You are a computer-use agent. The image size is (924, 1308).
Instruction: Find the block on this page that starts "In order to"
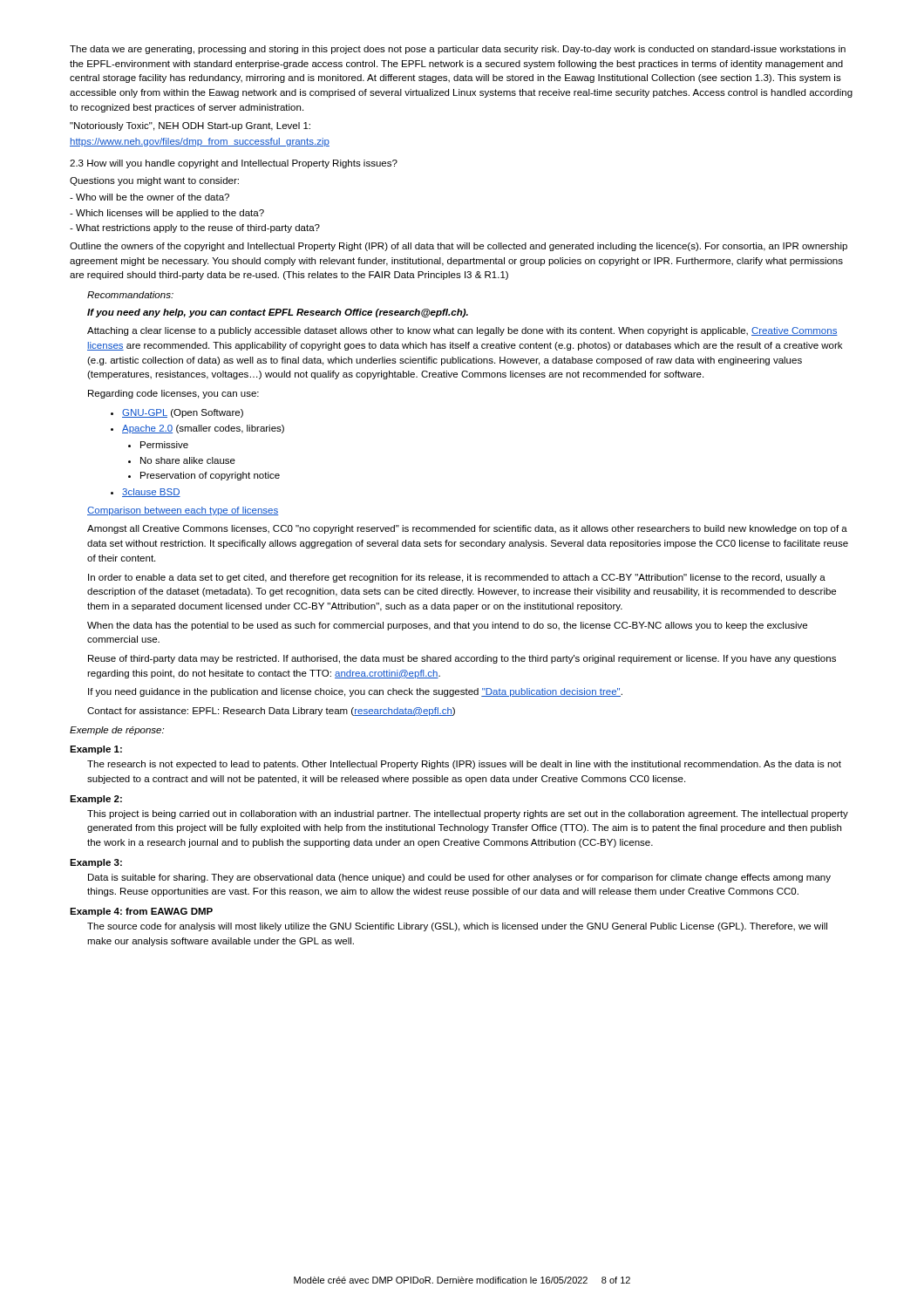pyautogui.click(x=462, y=591)
